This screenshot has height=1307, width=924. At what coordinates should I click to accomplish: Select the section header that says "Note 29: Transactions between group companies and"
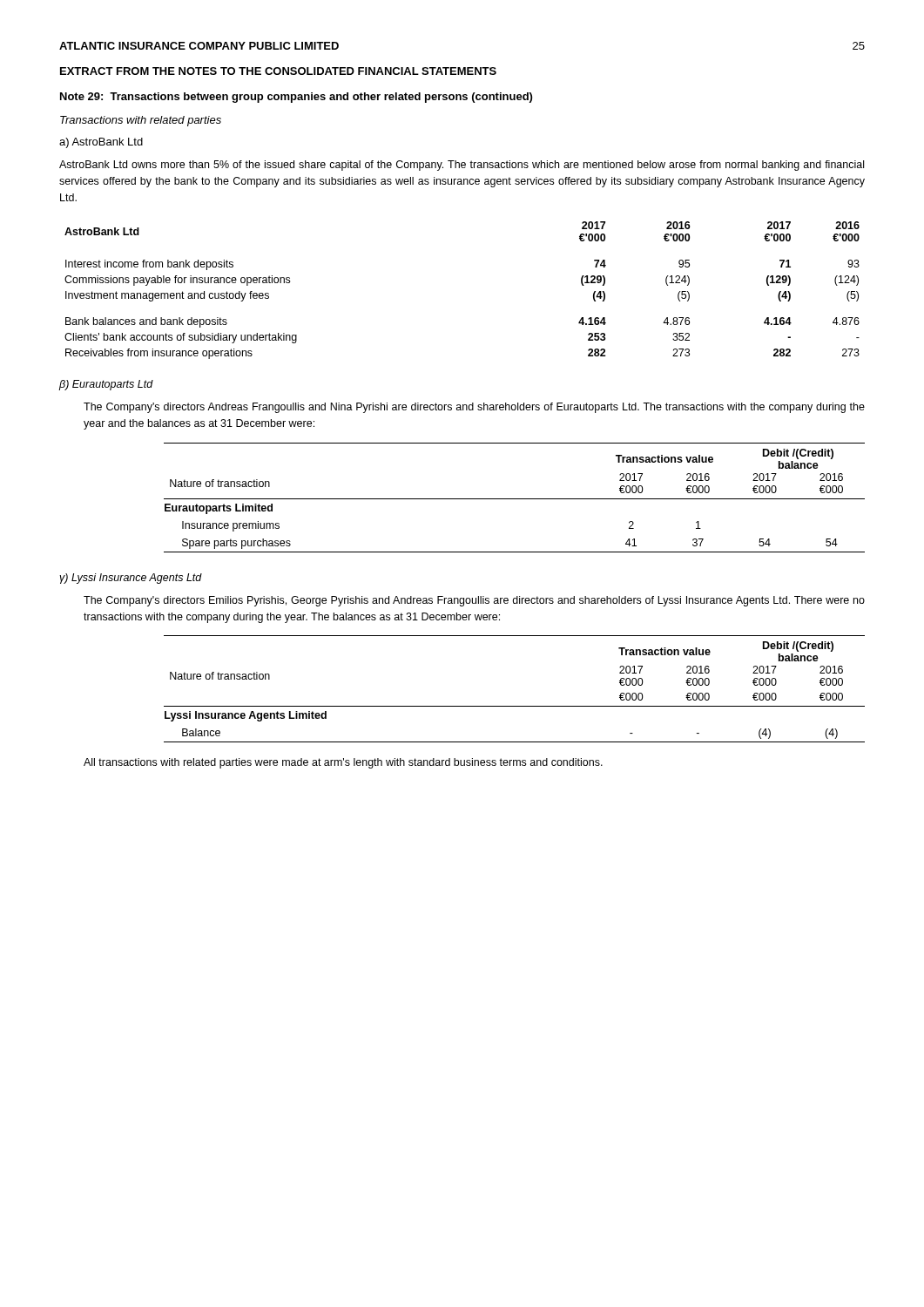(x=296, y=96)
